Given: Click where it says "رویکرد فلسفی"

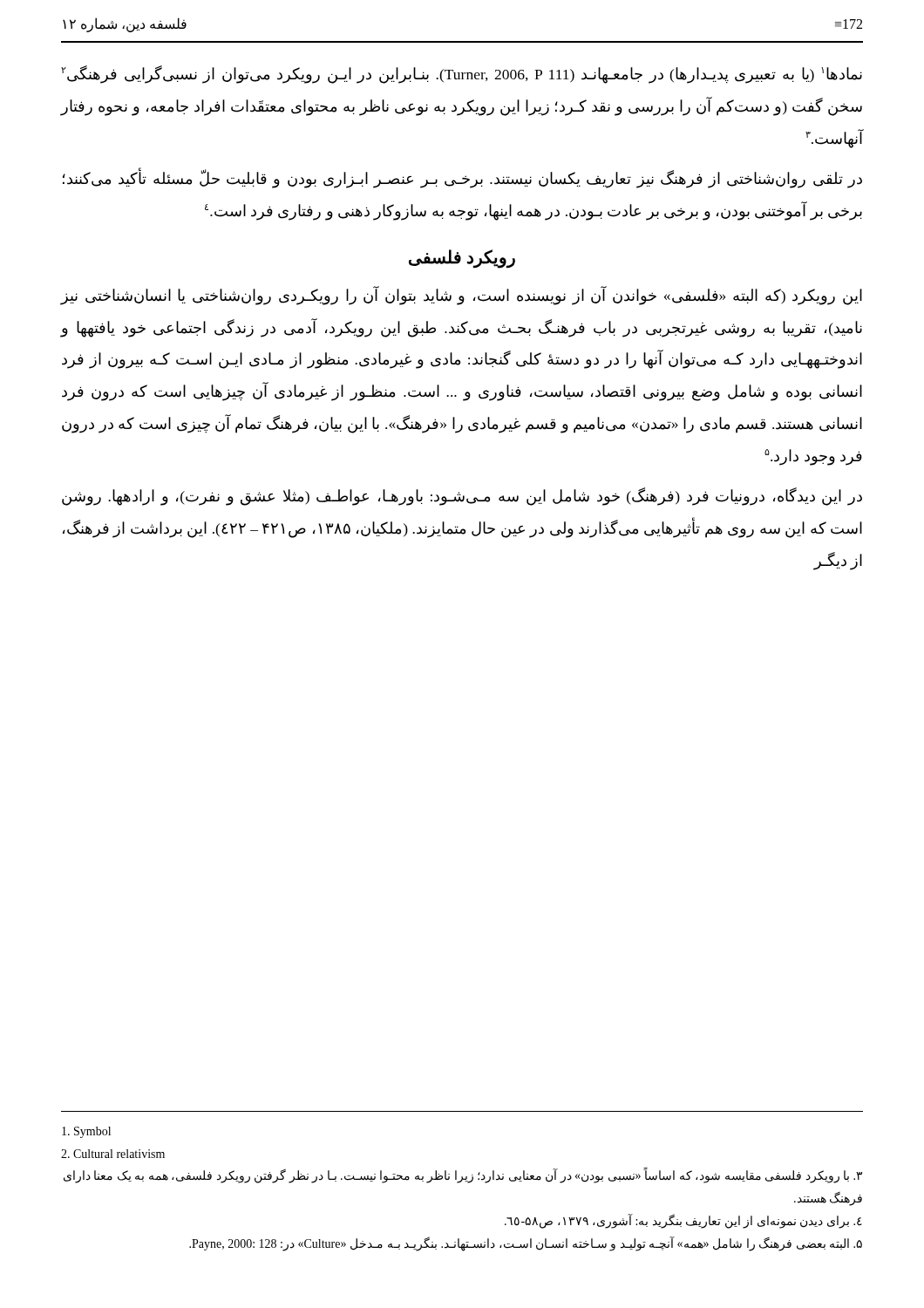Looking at the screenshot, I should (462, 257).
